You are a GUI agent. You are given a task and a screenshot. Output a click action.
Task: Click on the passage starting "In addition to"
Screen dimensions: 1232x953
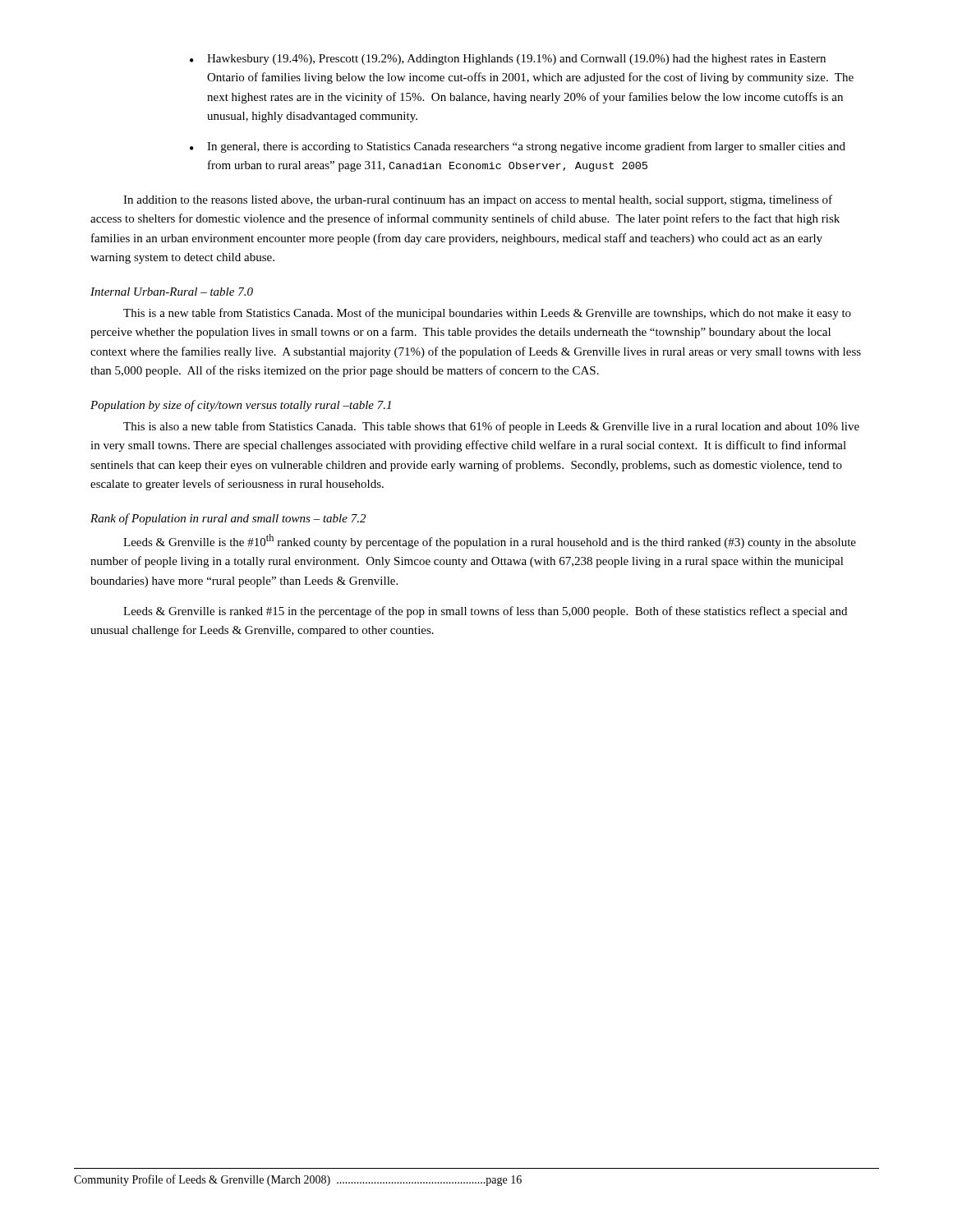[476, 229]
